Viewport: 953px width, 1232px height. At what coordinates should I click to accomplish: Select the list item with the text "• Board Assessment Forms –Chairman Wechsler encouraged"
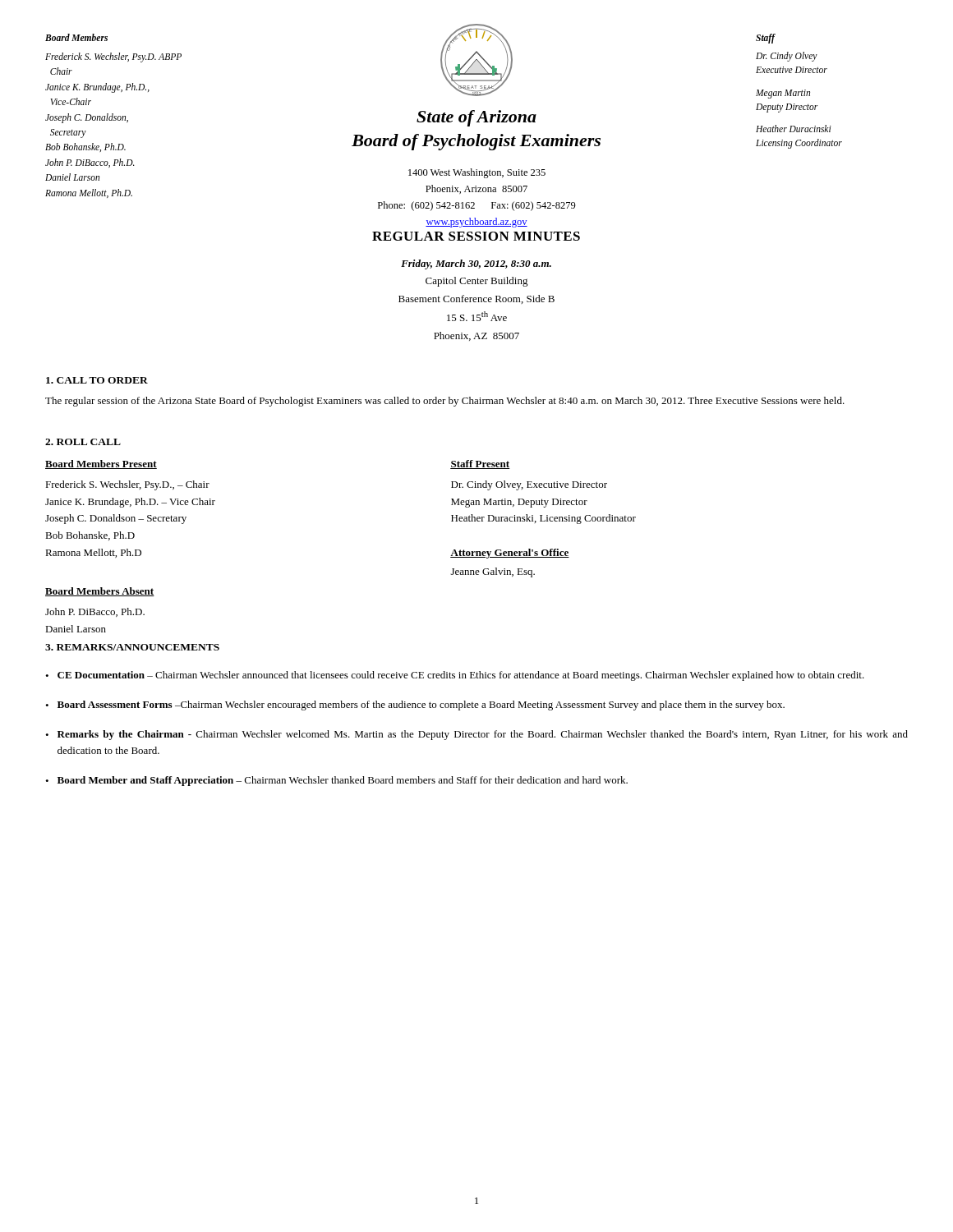[415, 705]
